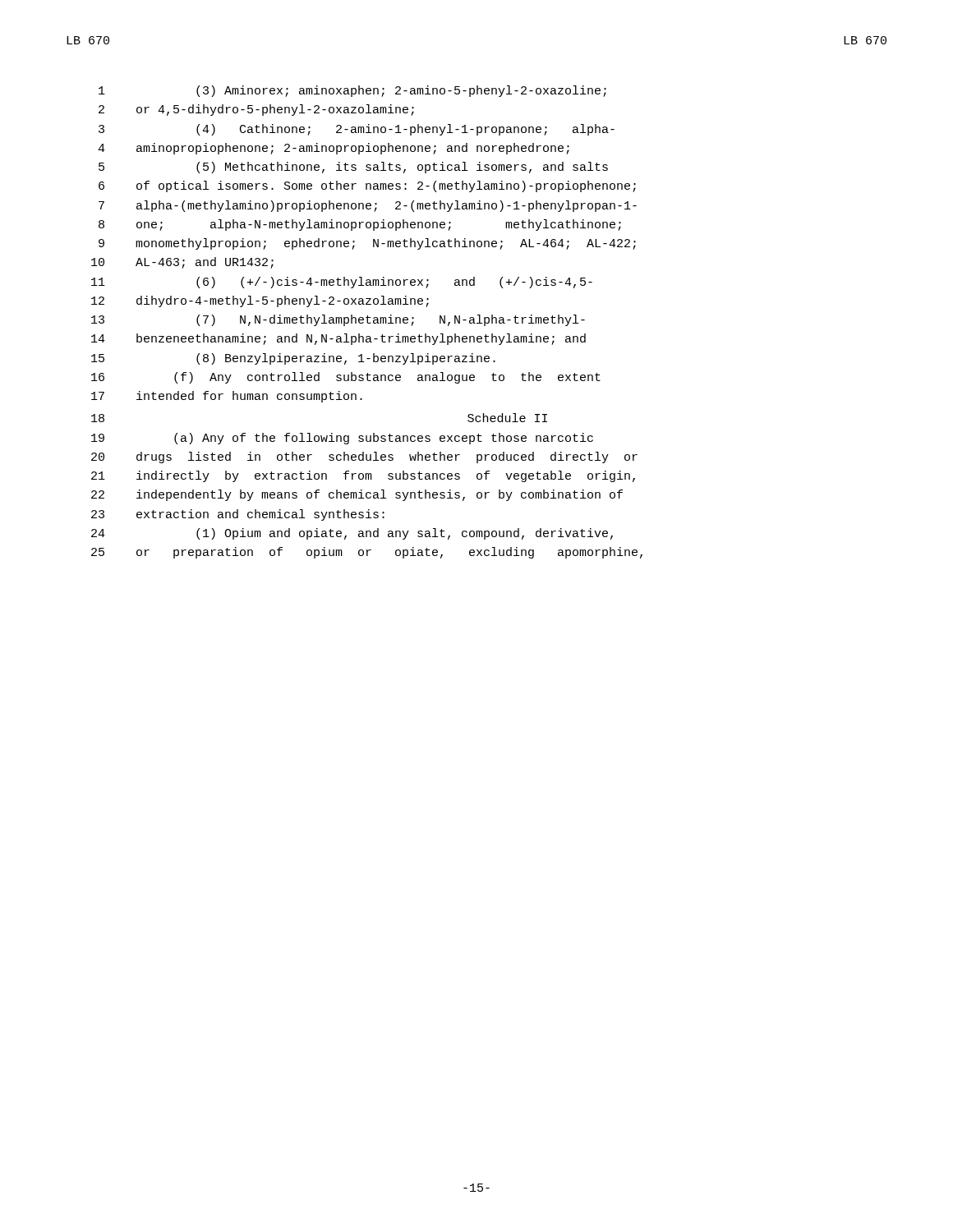
Task: Find the list item containing "5 (5) Methcathinone, its salts, optical"
Action: coord(476,168)
